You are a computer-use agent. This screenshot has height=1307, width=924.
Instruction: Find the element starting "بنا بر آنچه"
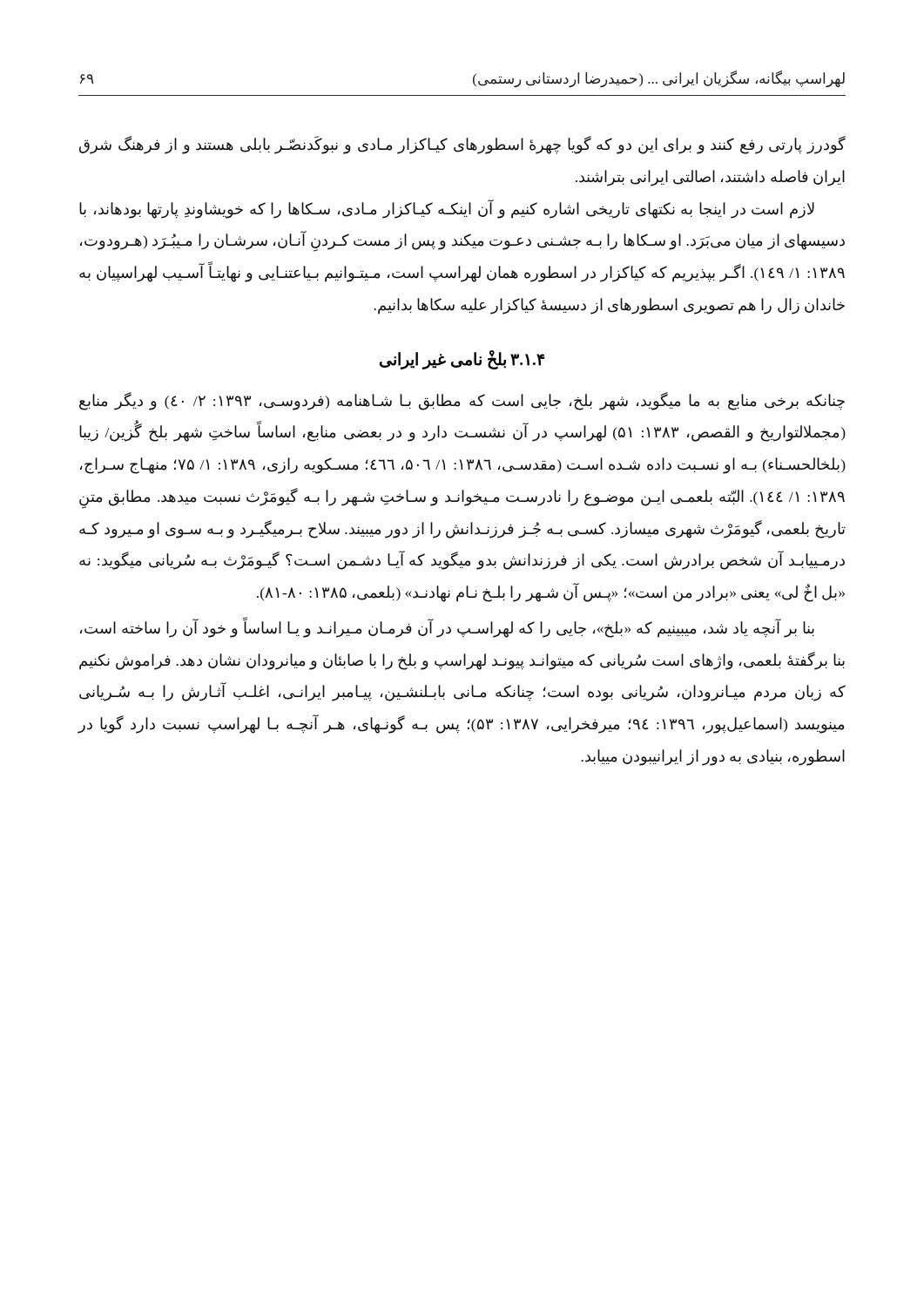[462, 692]
